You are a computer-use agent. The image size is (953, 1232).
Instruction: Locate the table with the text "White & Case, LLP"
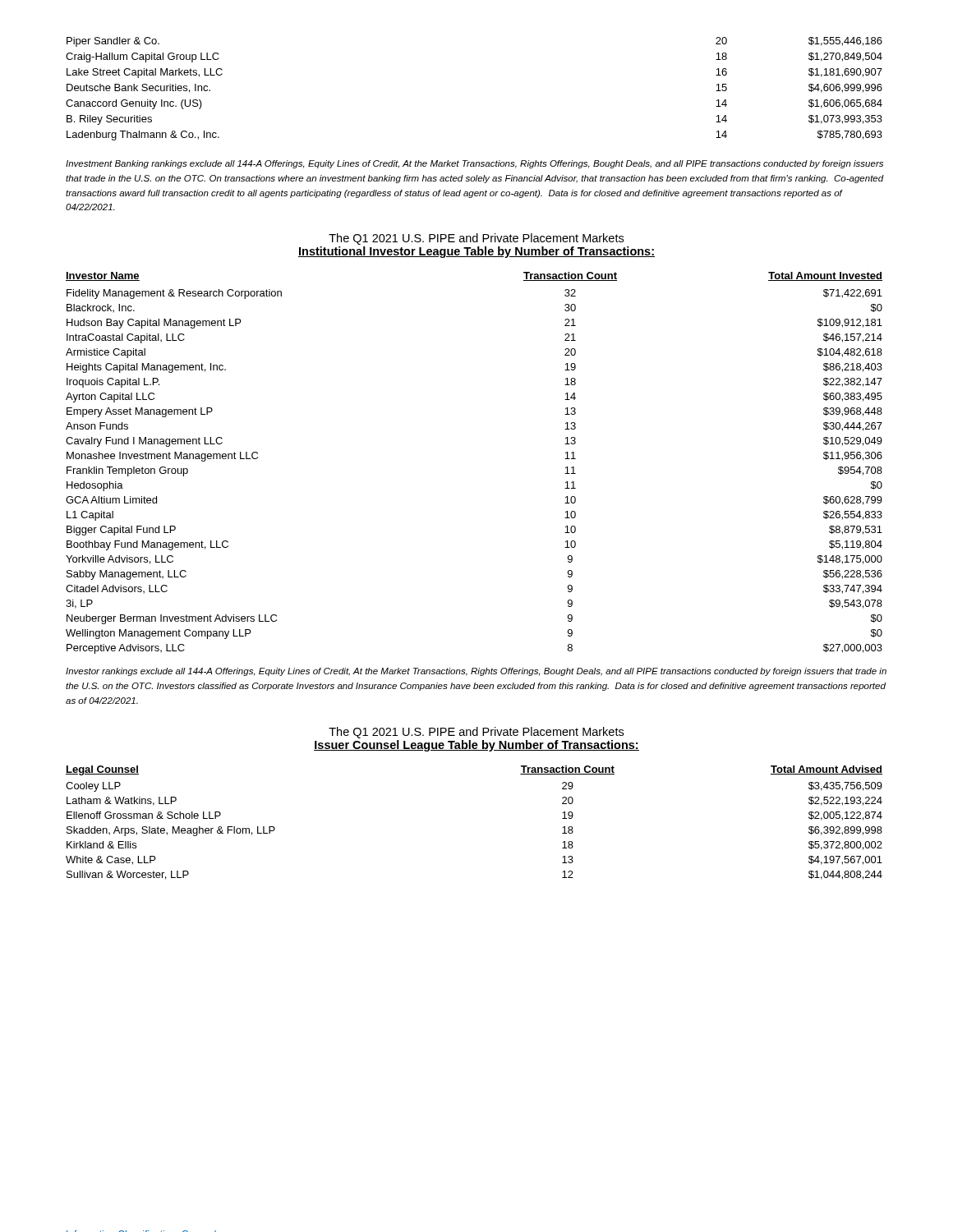[476, 821]
